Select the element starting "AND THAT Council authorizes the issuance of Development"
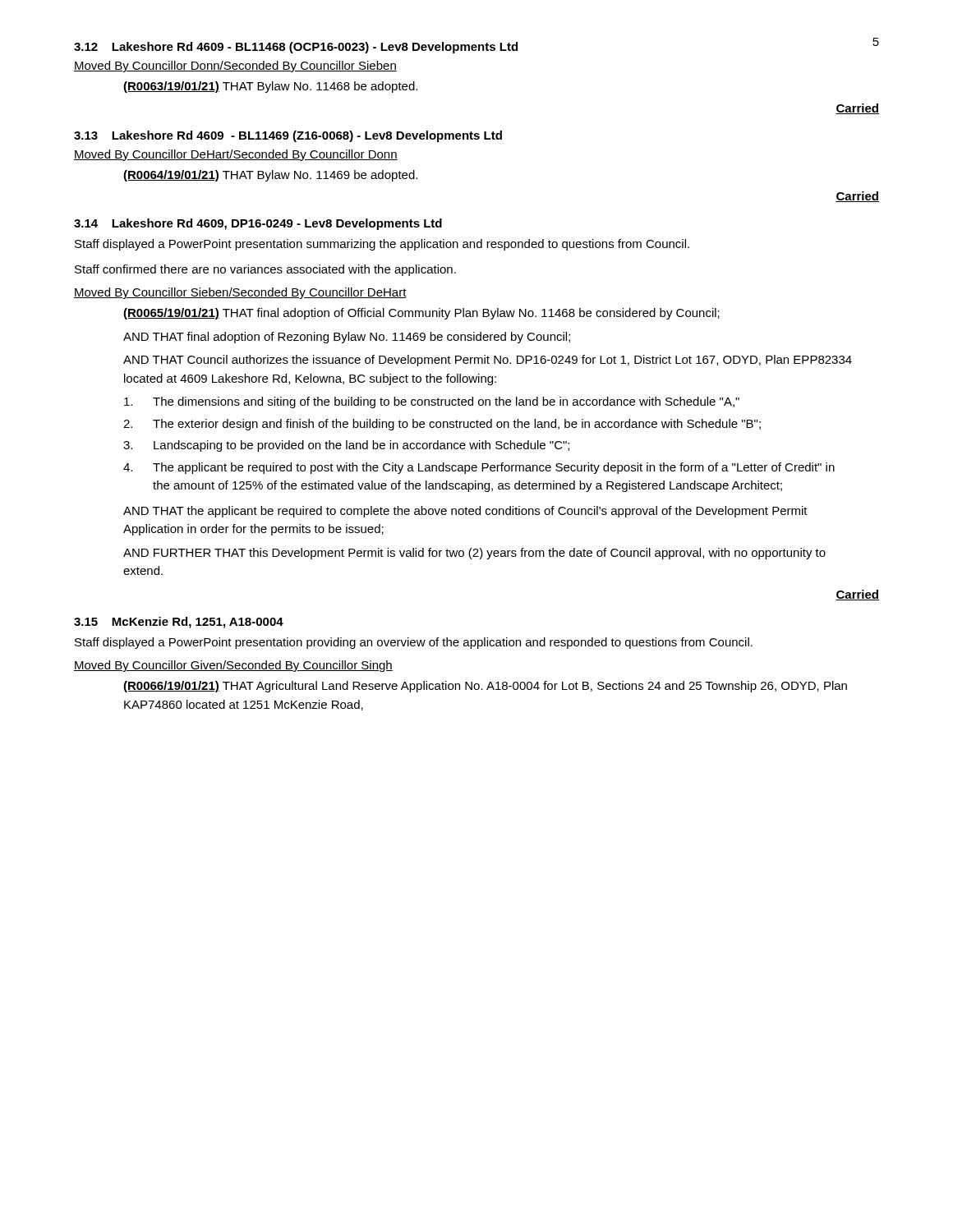 (x=488, y=369)
